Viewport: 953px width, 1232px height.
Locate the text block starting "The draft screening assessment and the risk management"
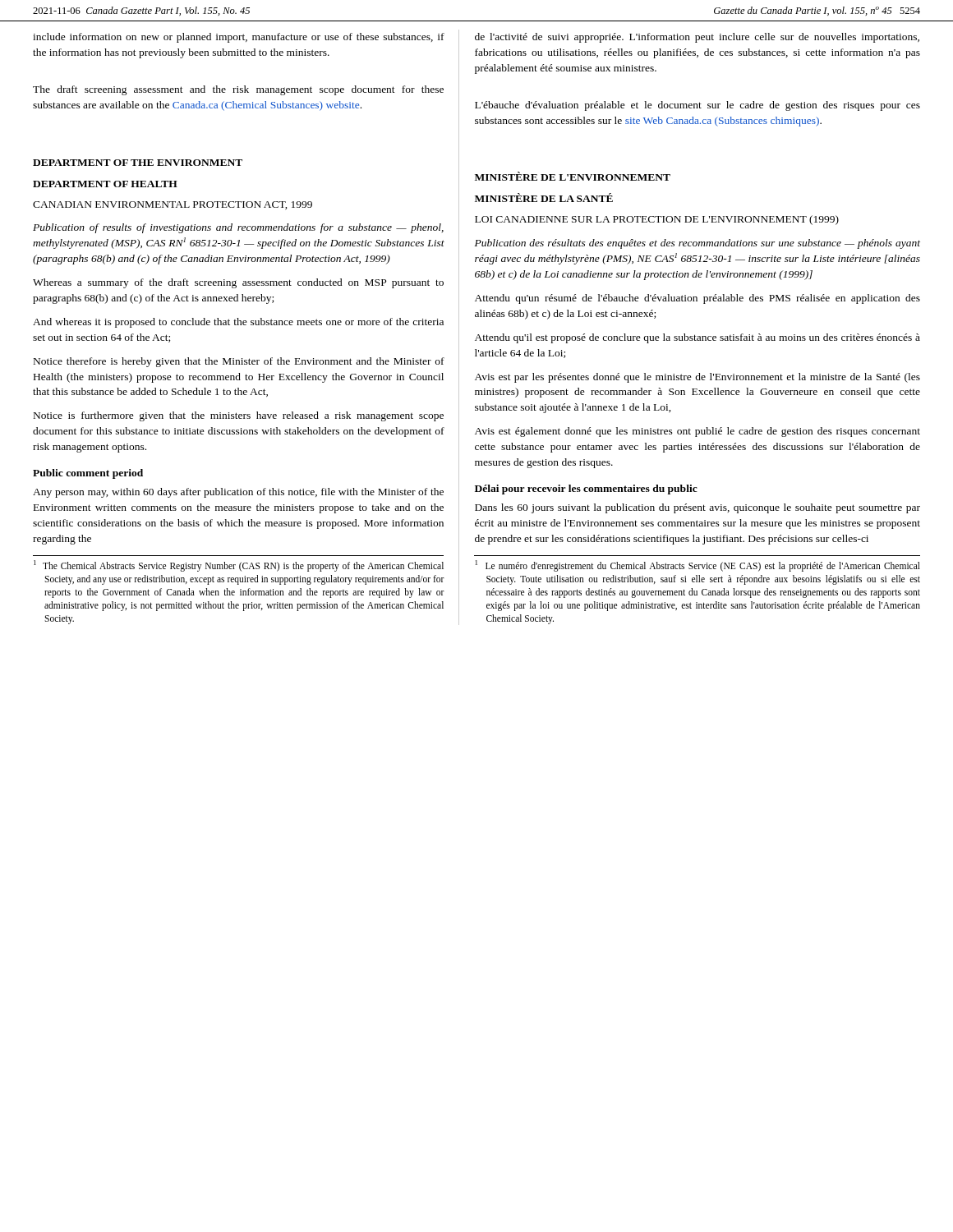238,97
